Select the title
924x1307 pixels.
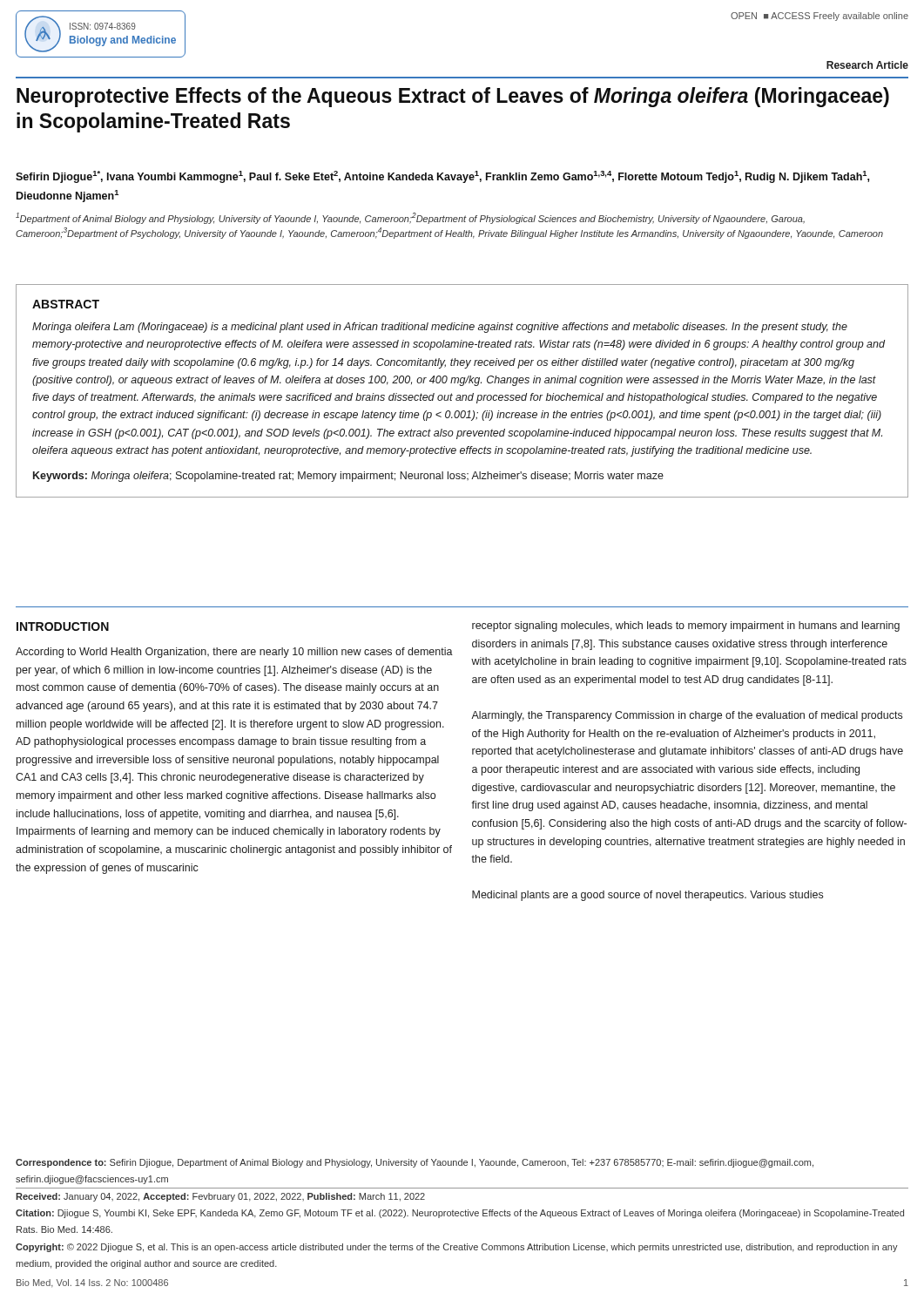(453, 109)
